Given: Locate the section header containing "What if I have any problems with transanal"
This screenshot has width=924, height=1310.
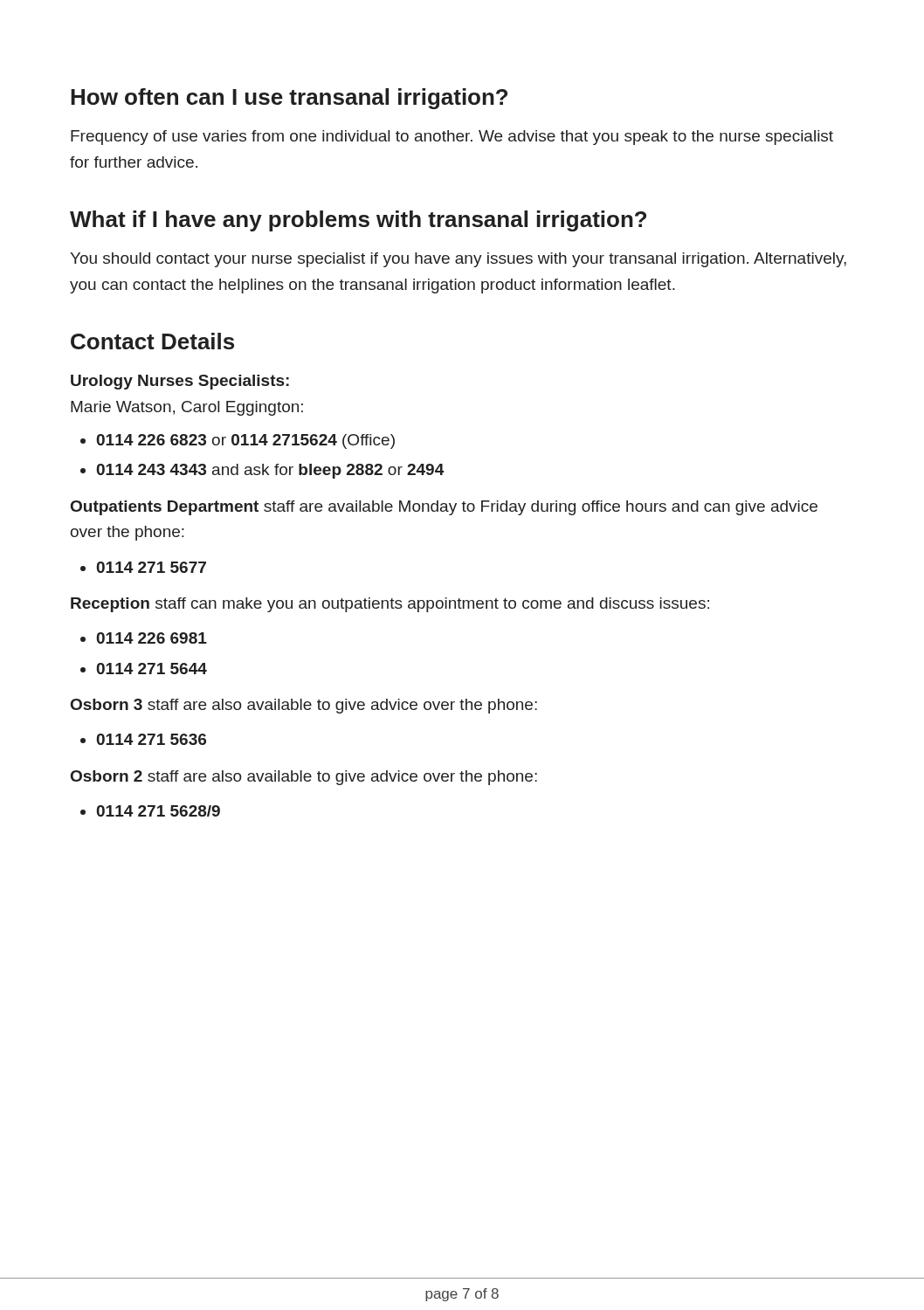Looking at the screenshot, I should point(359,219).
